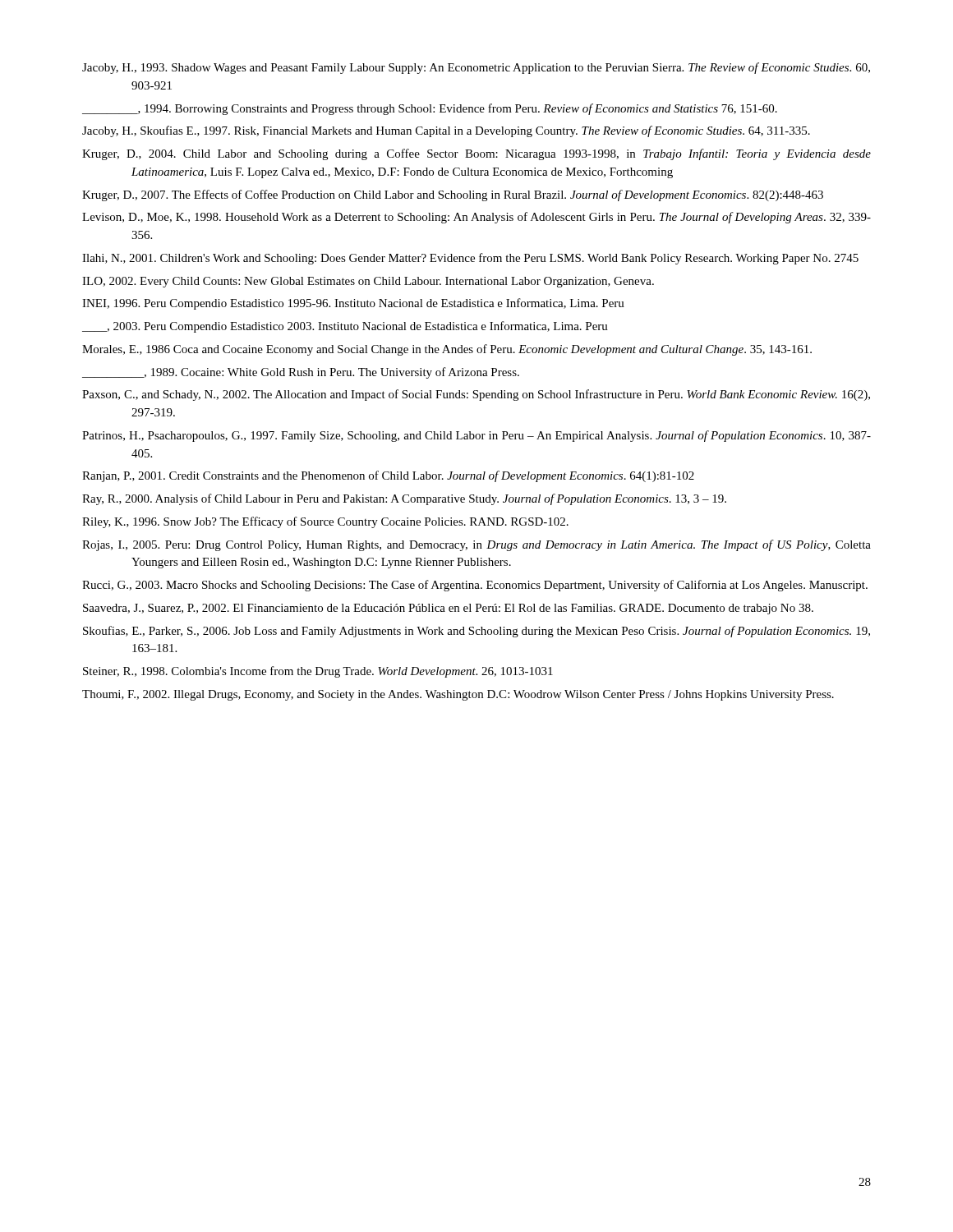The image size is (953, 1232).
Task: Click on the list item containing "Paxson, C., and Schady,"
Action: coord(476,403)
